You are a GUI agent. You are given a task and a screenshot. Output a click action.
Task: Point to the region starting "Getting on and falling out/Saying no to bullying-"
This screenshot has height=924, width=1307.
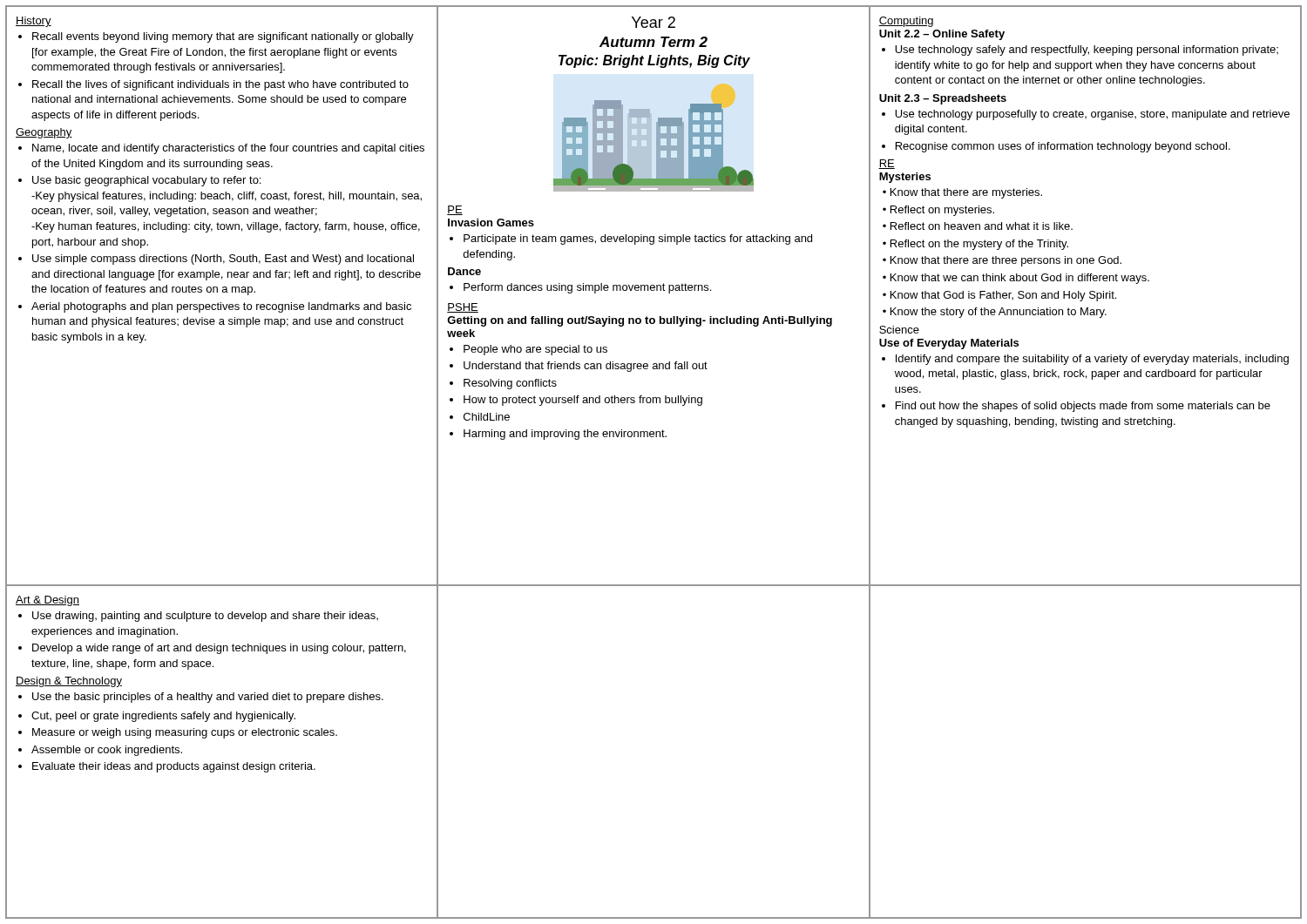coord(640,326)
